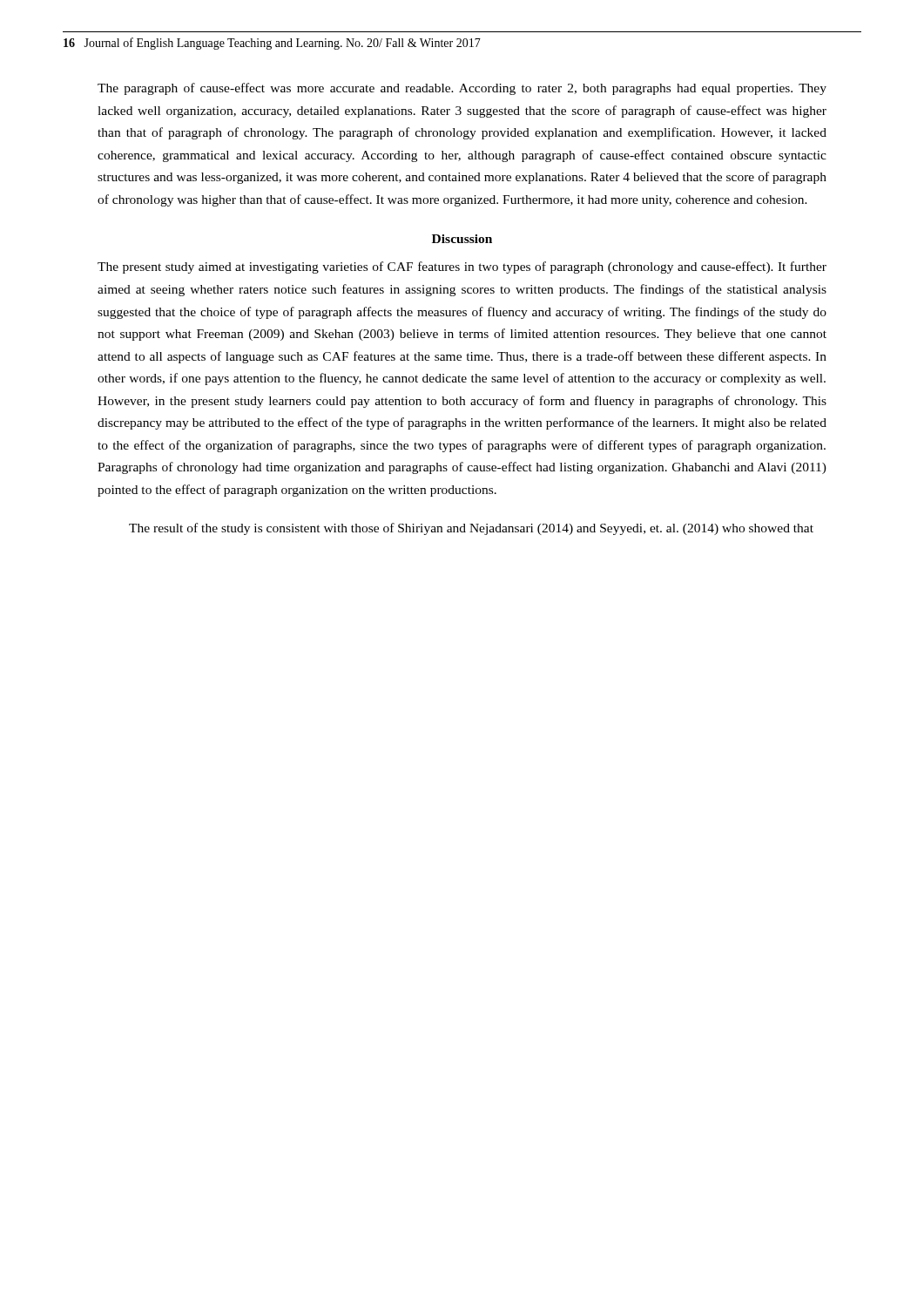Click on the text block containing "The paragraph of cause-effect was more accurate and"
This screenshot has width=924, height=1307.
pyautogui.click(x=462, y=143)
